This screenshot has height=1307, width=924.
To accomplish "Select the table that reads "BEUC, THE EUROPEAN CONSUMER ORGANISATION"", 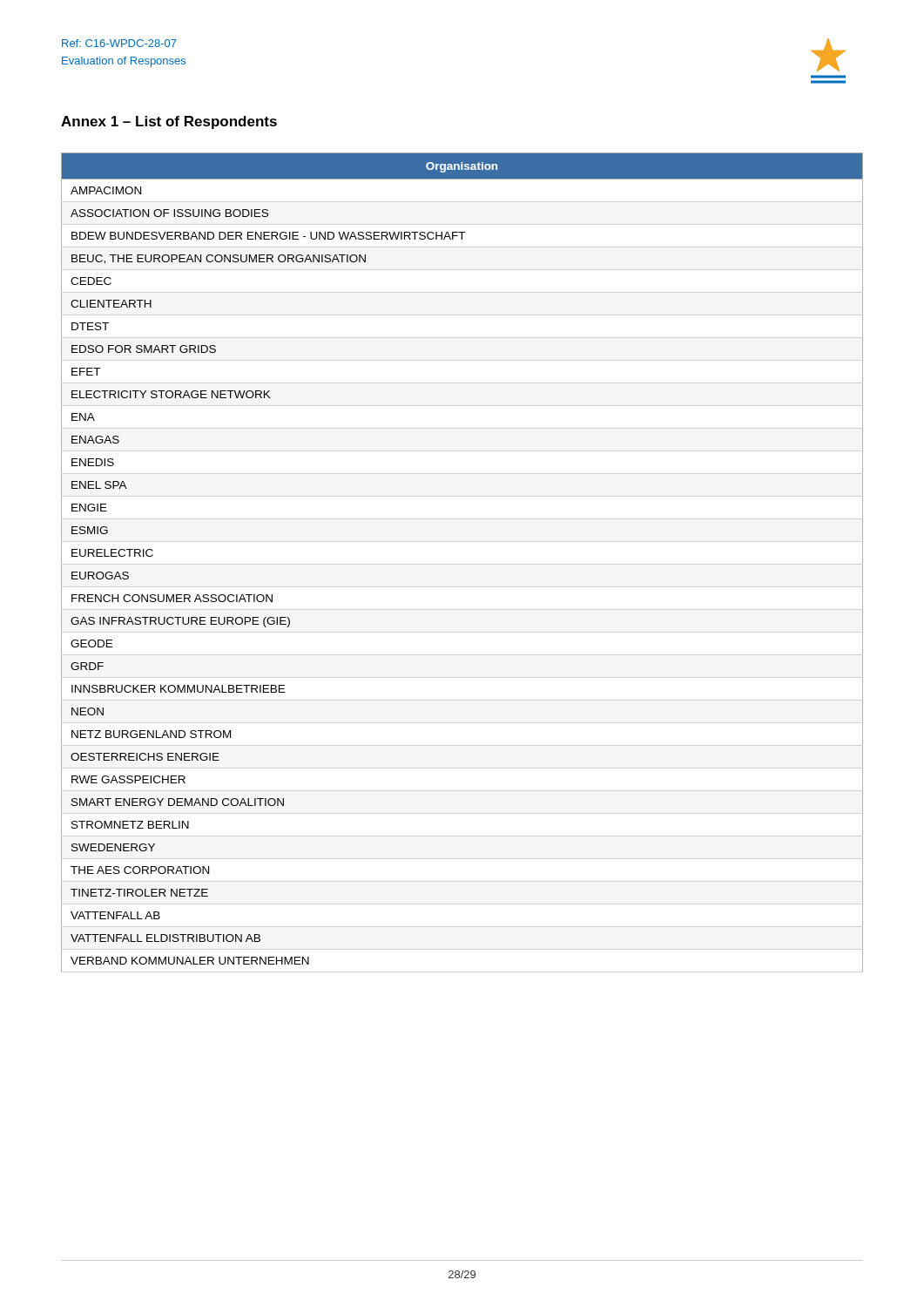I will (462, 562).
